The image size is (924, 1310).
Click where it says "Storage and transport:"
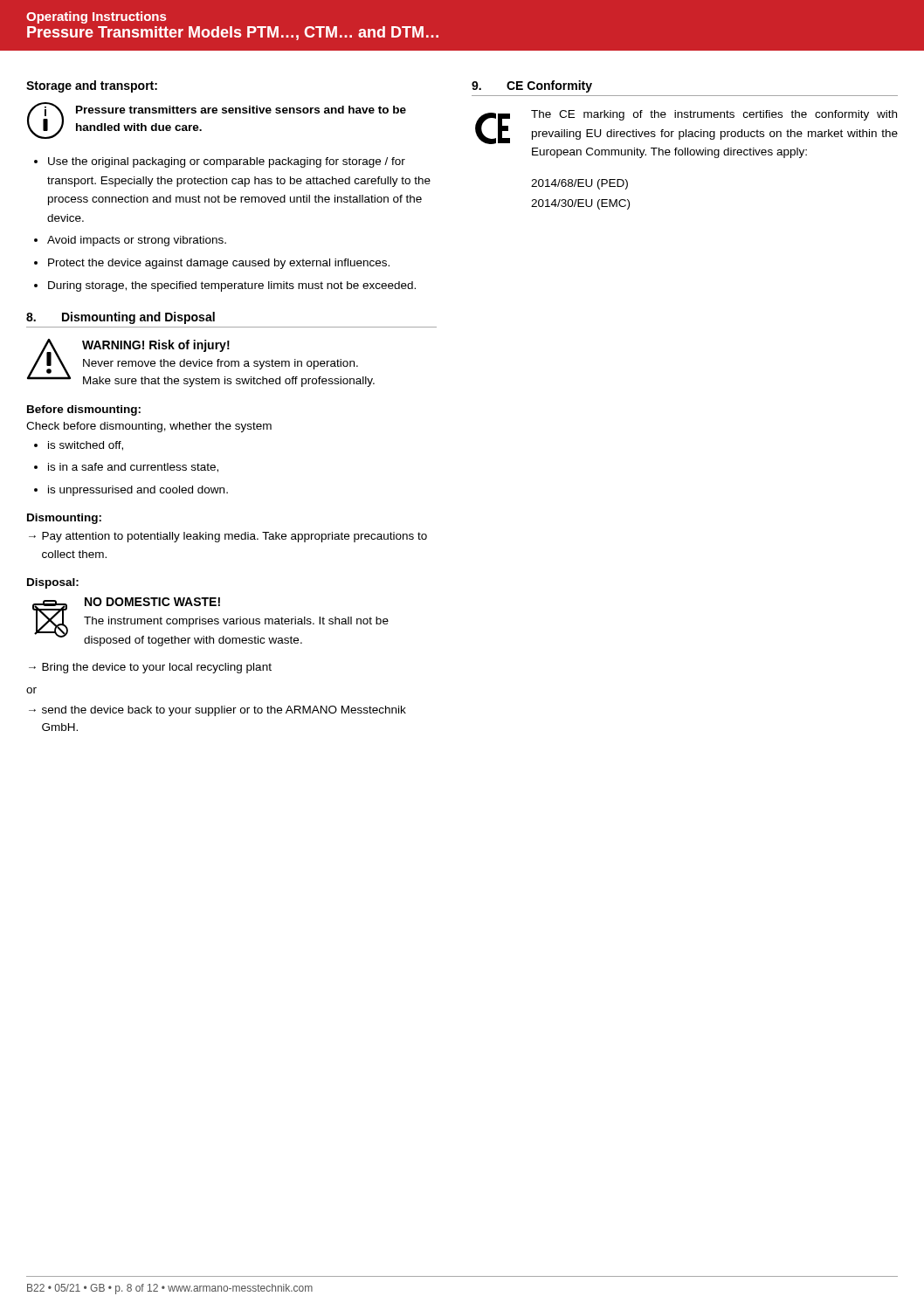92,86
